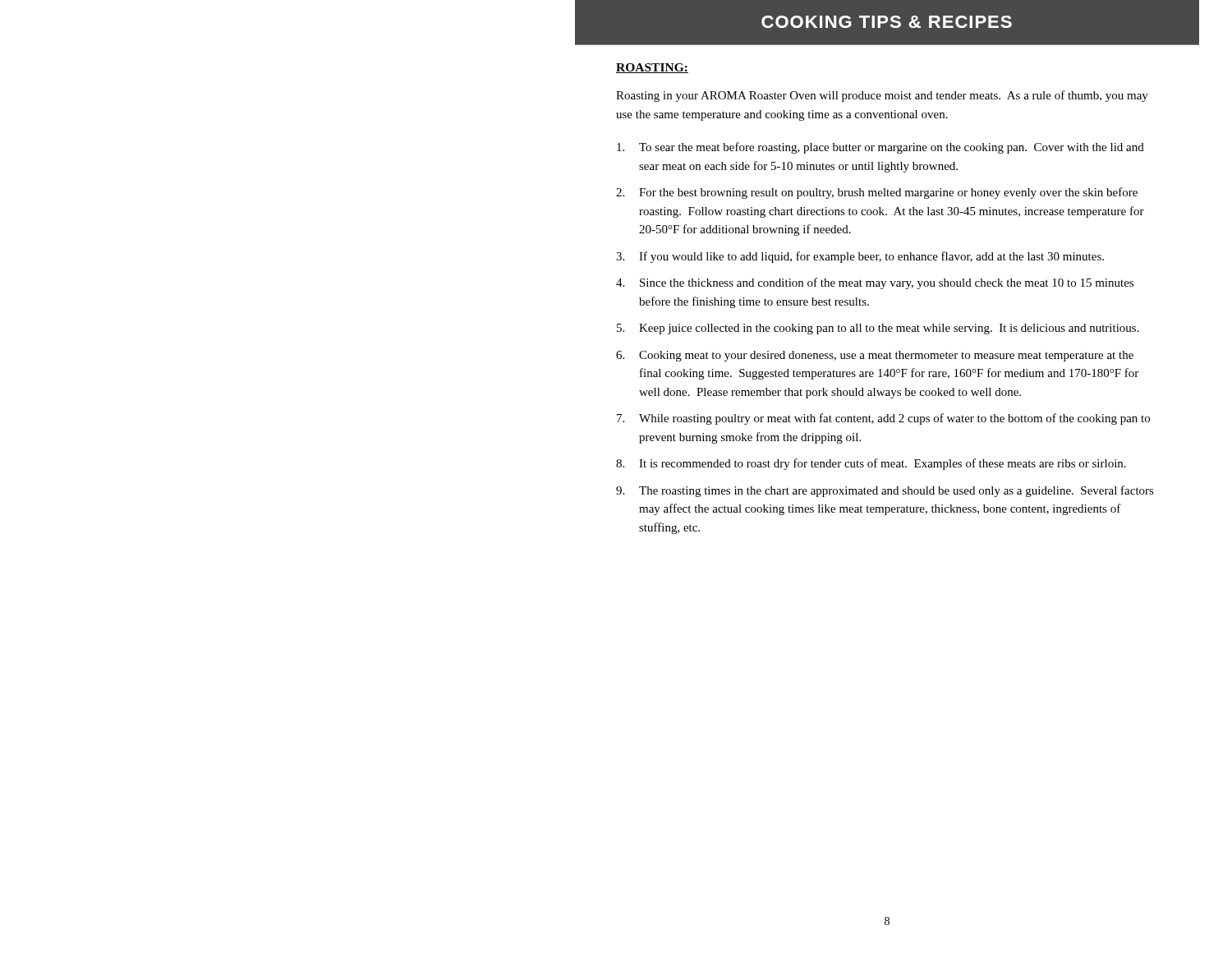The image size is (1232, 953).
Task: Where is the title that starts "COOKING TIPS &"?
Action: (887, 23)
